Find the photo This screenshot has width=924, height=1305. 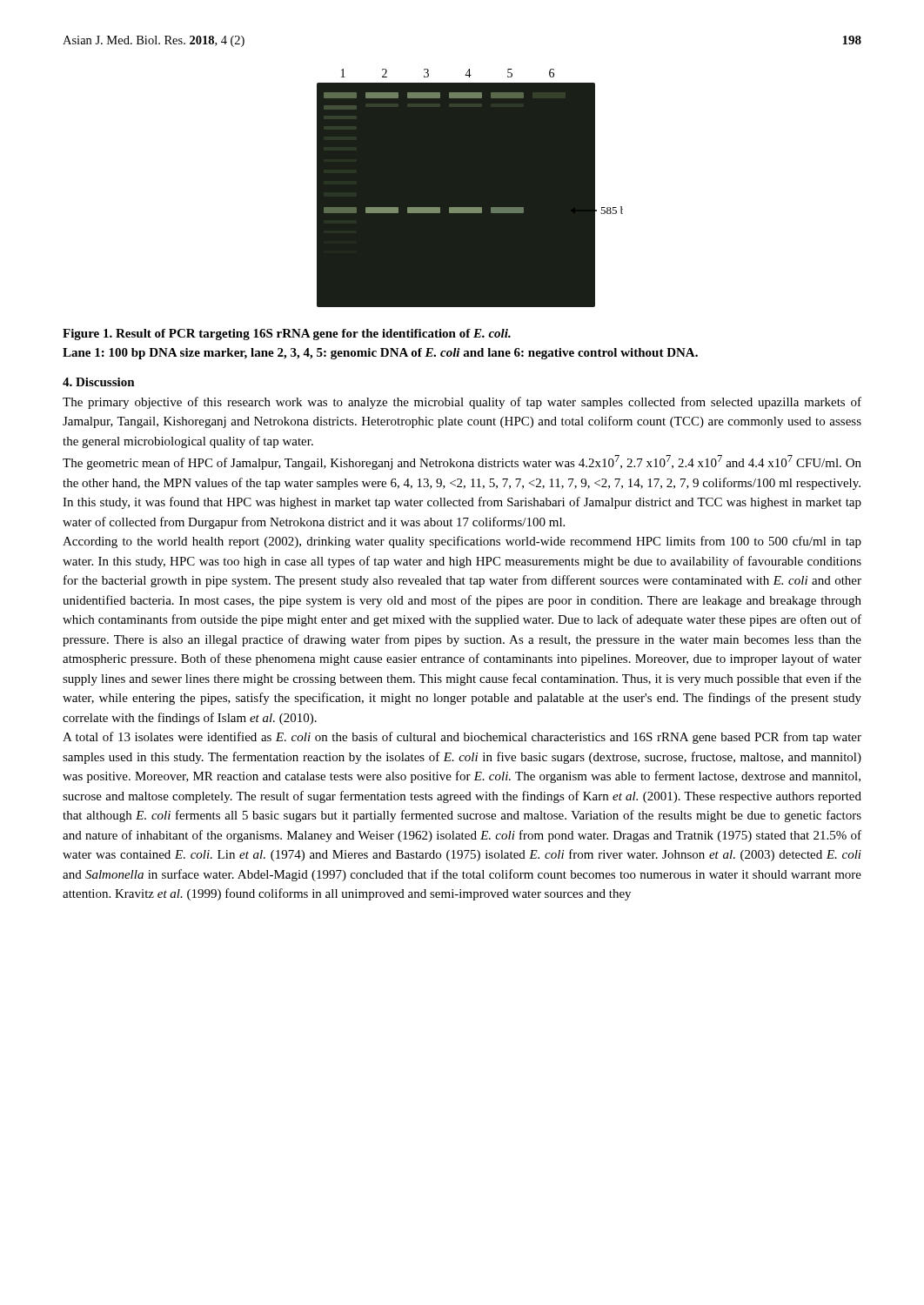point(462,190)
